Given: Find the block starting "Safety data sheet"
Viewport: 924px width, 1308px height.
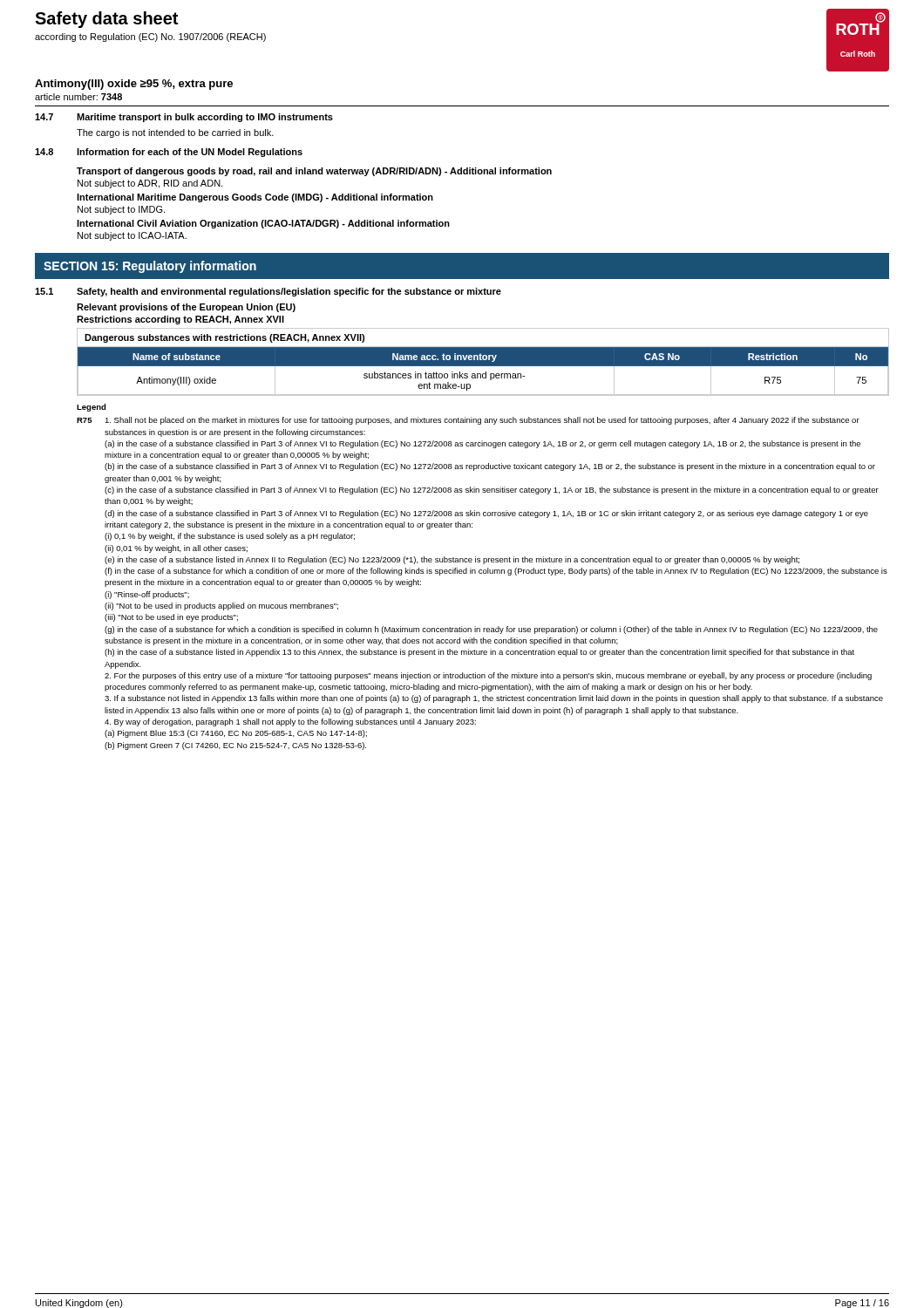Looking at the screenshot, I should point(107,18).
